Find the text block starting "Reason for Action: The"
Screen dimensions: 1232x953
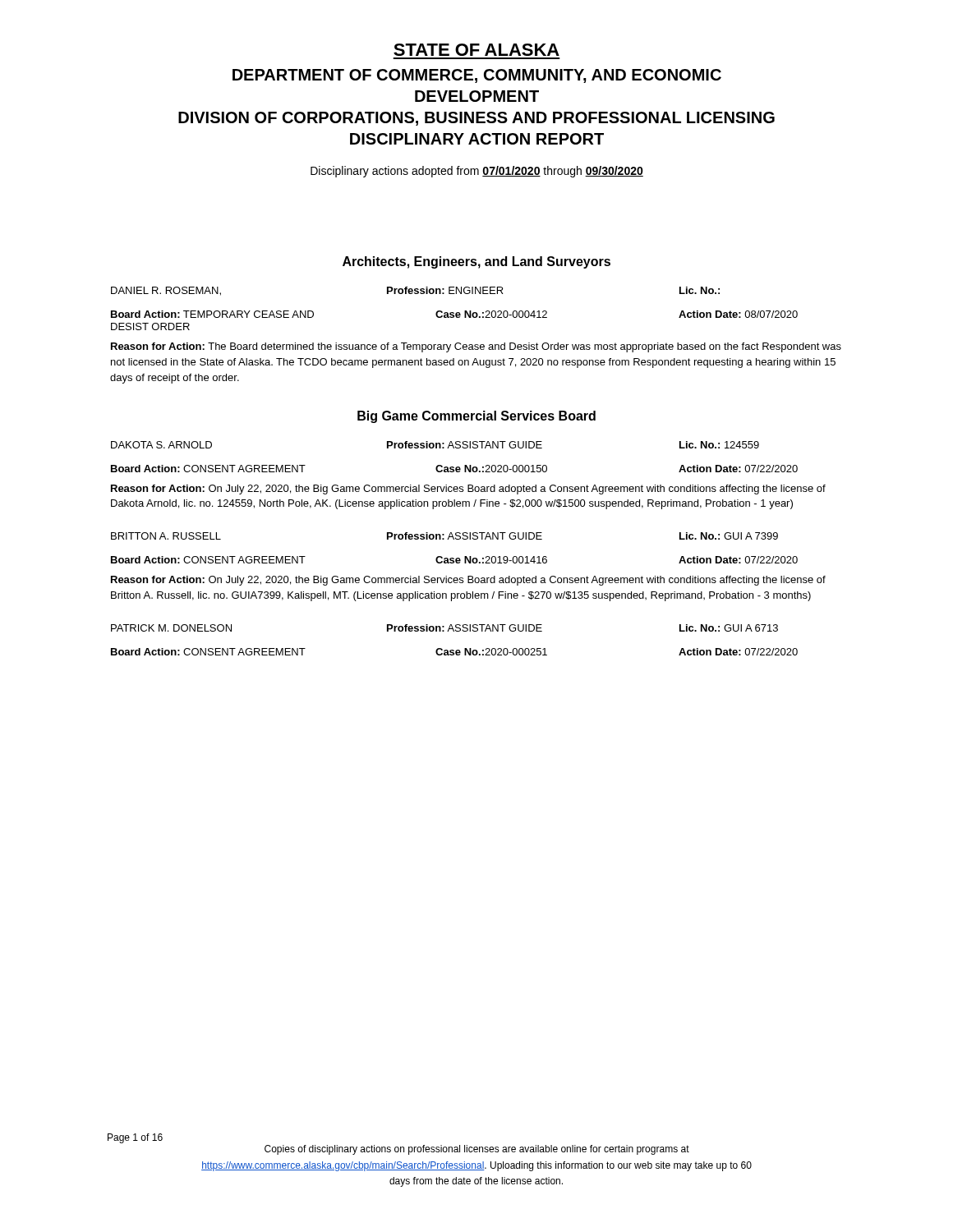click(476, 362)
